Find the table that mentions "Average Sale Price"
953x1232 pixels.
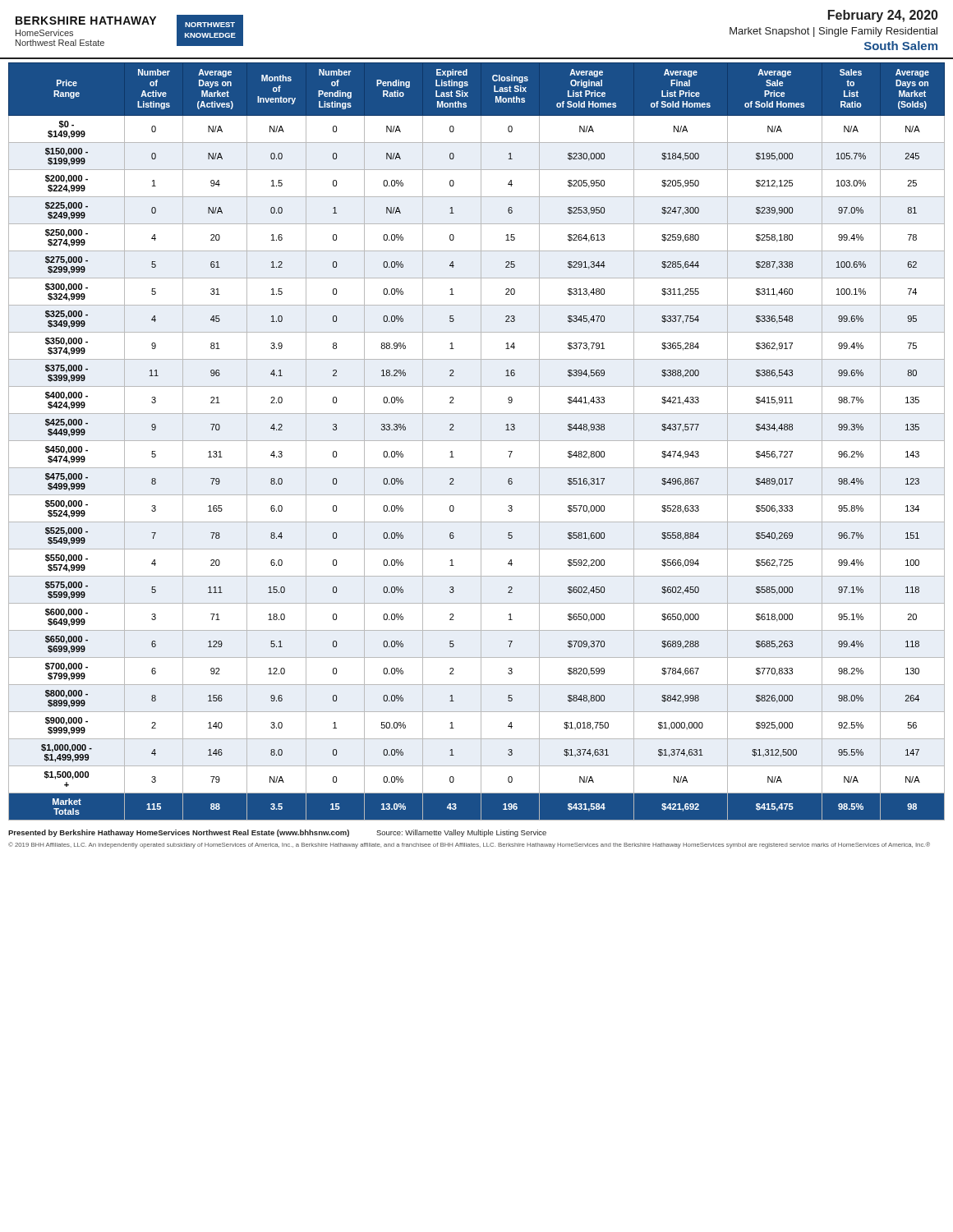[x=476, y=441]
